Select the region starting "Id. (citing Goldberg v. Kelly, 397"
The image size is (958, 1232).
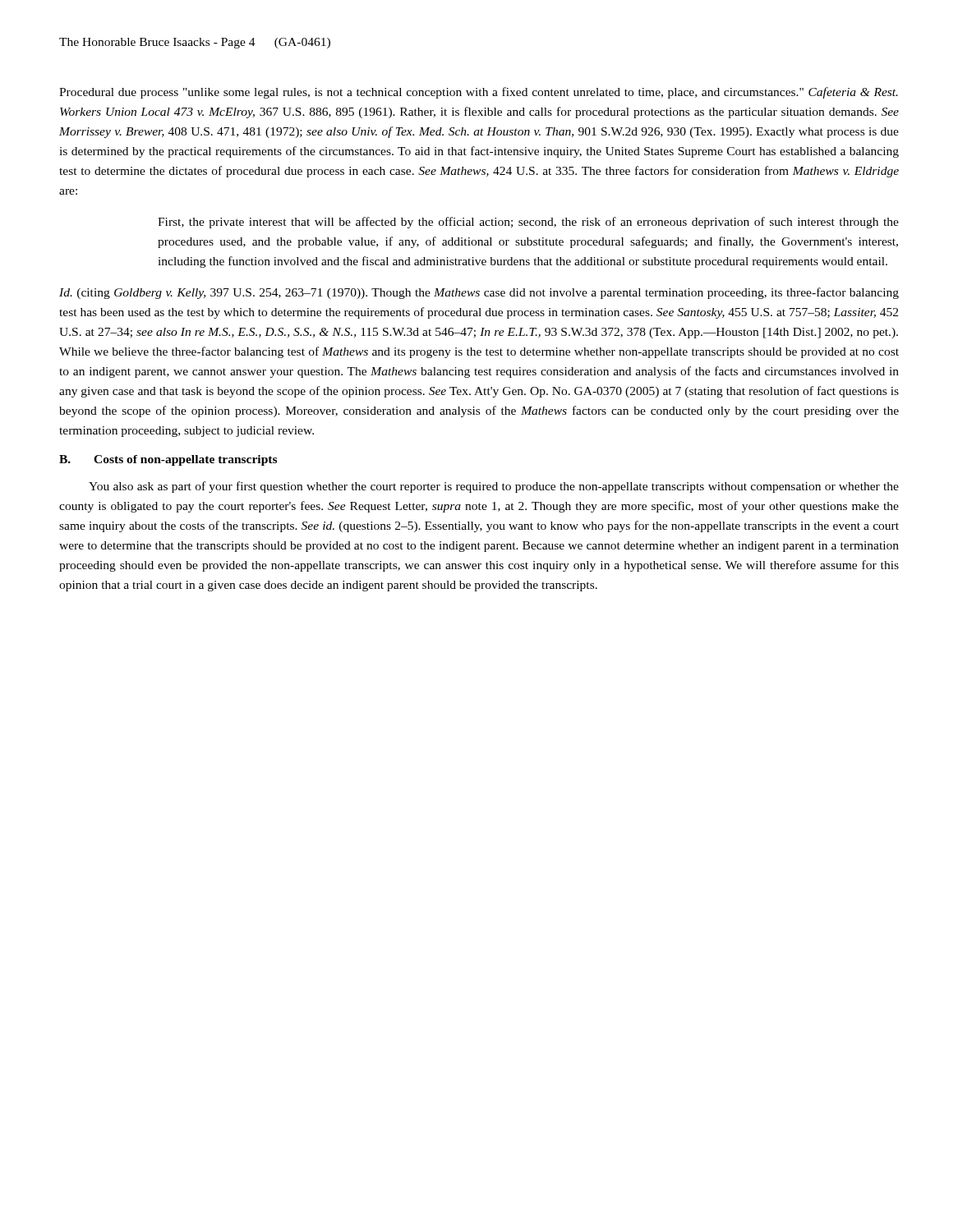(x=479, y=362)
